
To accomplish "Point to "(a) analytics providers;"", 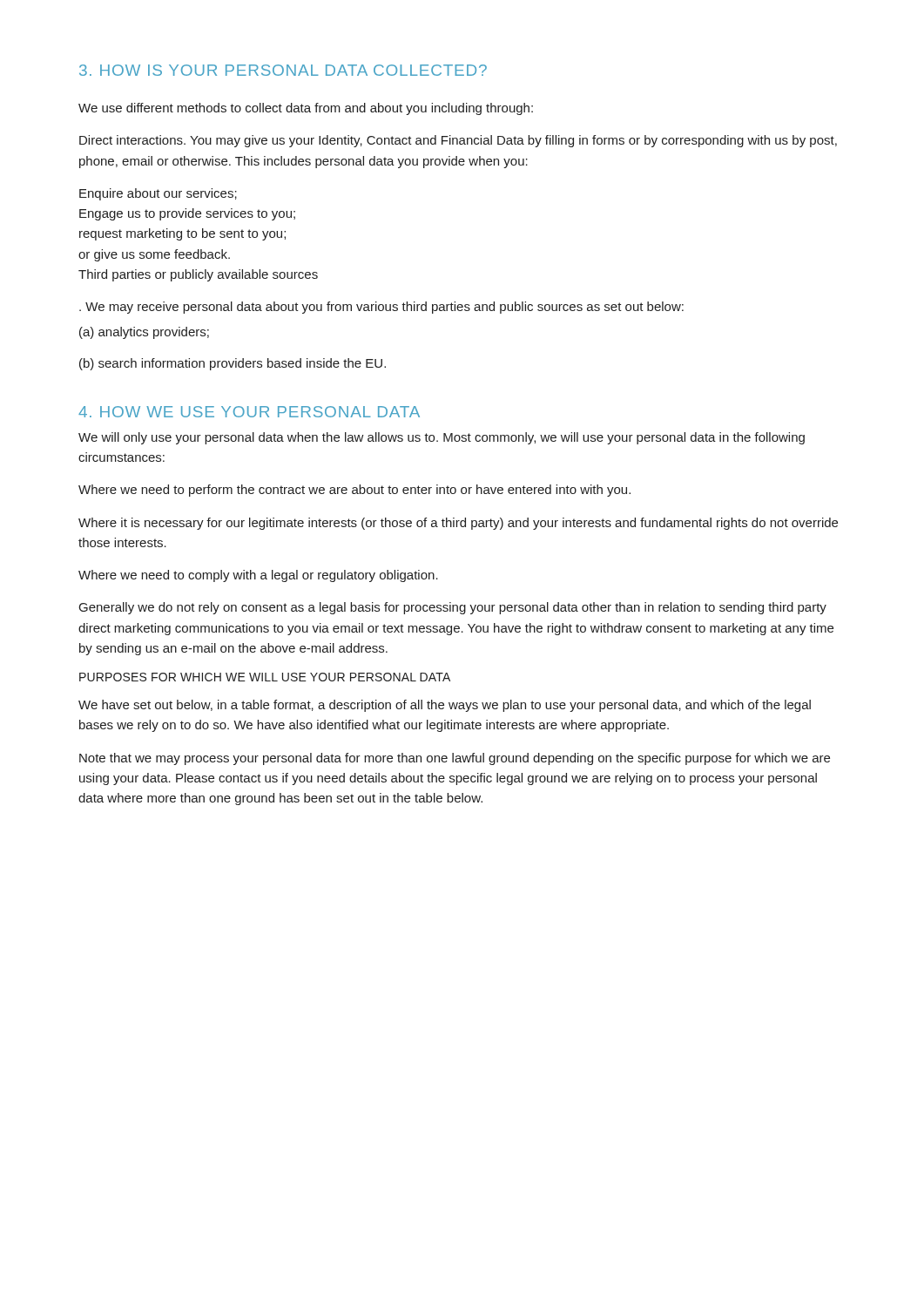I will click(144, 332).
